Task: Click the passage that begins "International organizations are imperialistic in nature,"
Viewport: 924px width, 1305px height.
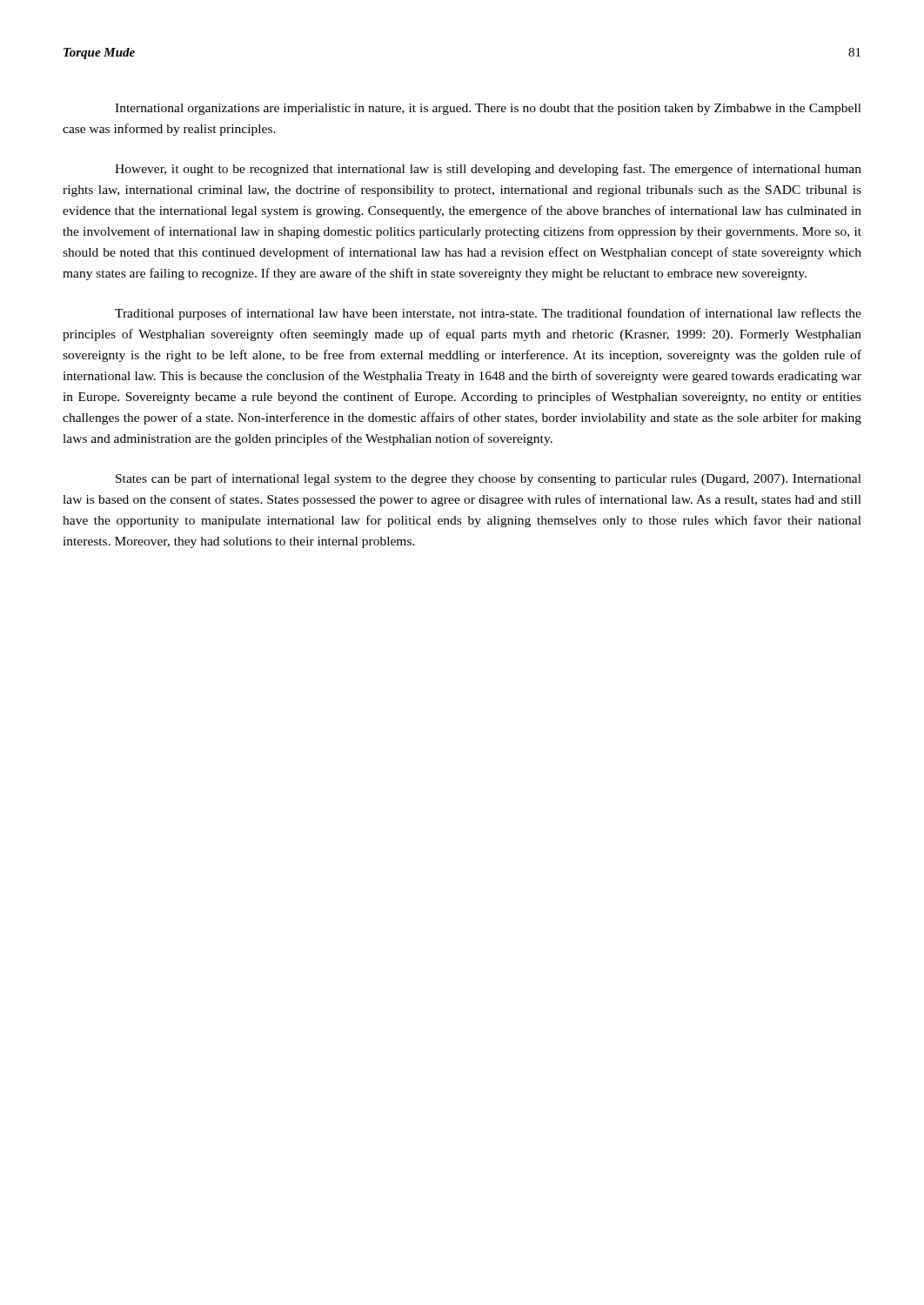Action: point(462,118)
